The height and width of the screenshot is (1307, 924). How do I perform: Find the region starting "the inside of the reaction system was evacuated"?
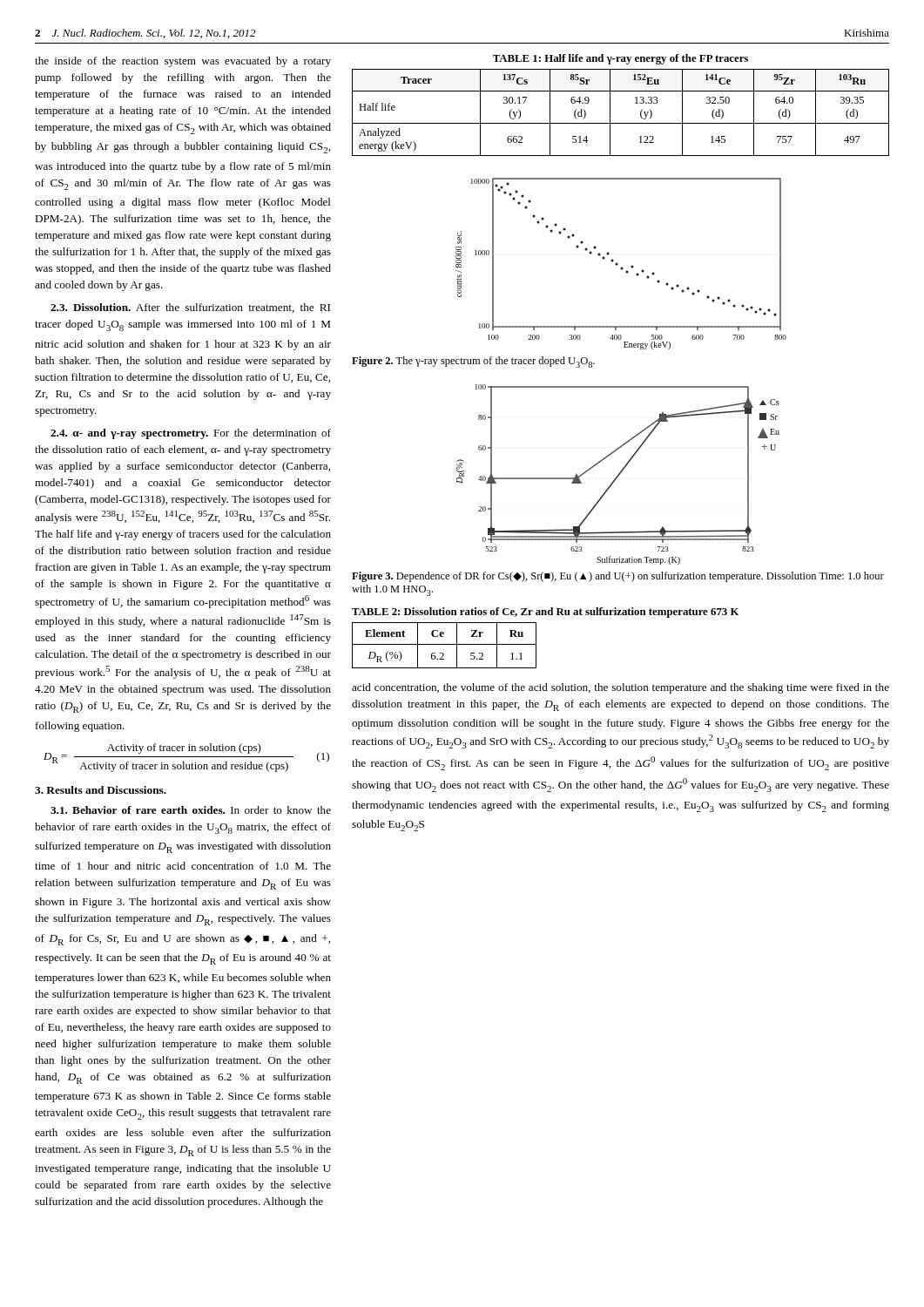(x=183, y=173)
